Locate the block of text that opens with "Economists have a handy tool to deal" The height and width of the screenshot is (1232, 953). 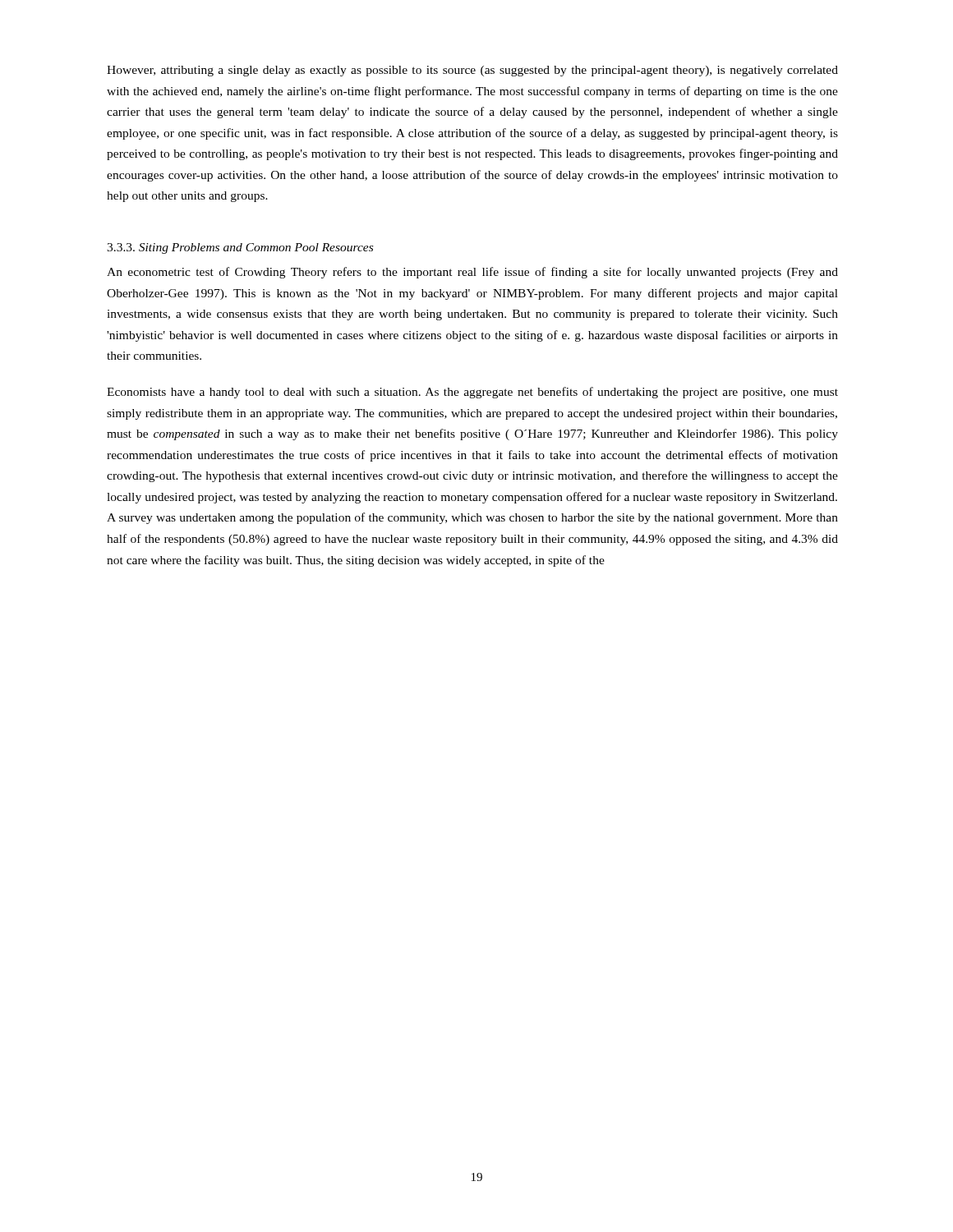472,475
